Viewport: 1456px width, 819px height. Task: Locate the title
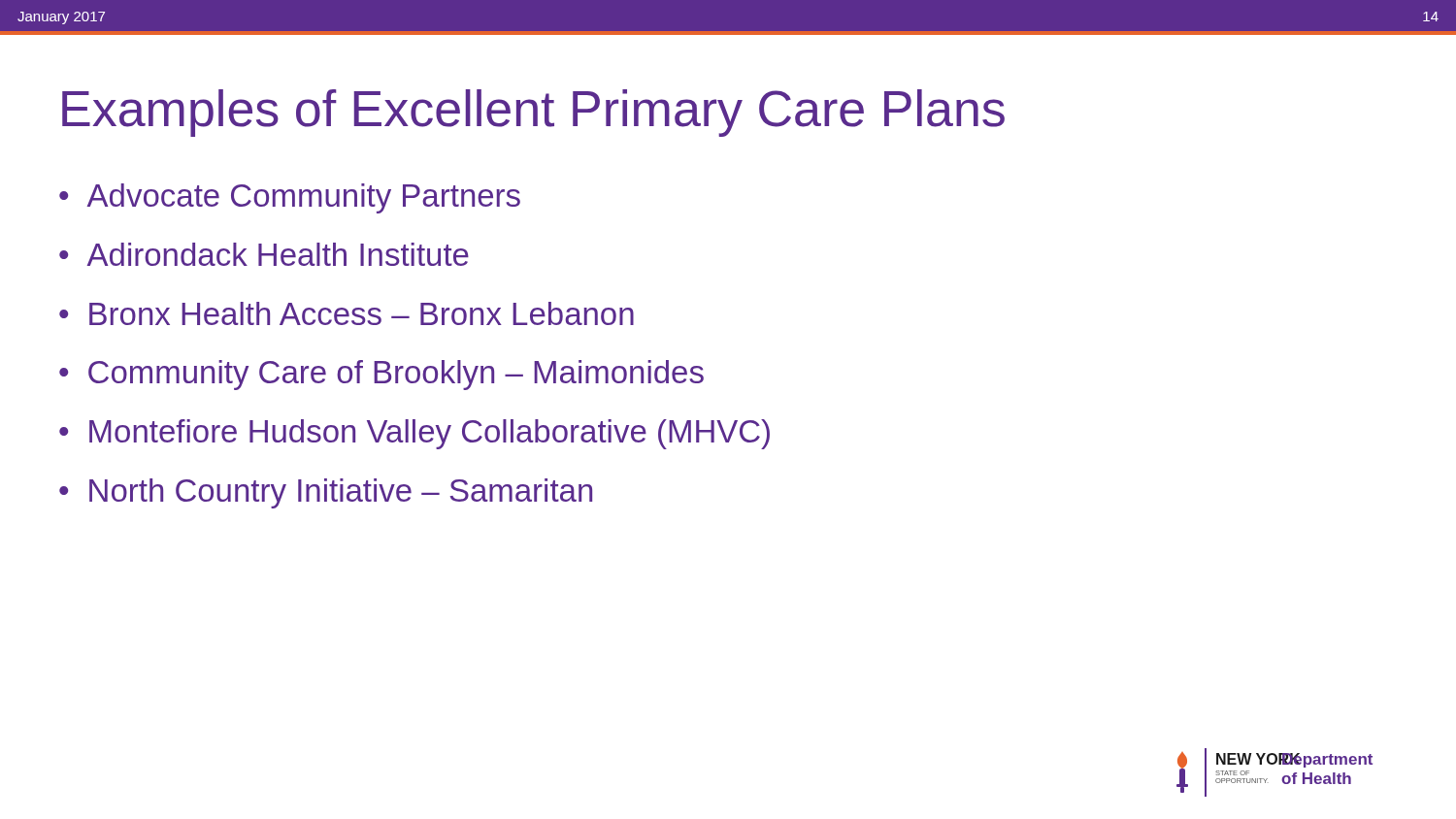pyautogui.click(x=532, y=109)
